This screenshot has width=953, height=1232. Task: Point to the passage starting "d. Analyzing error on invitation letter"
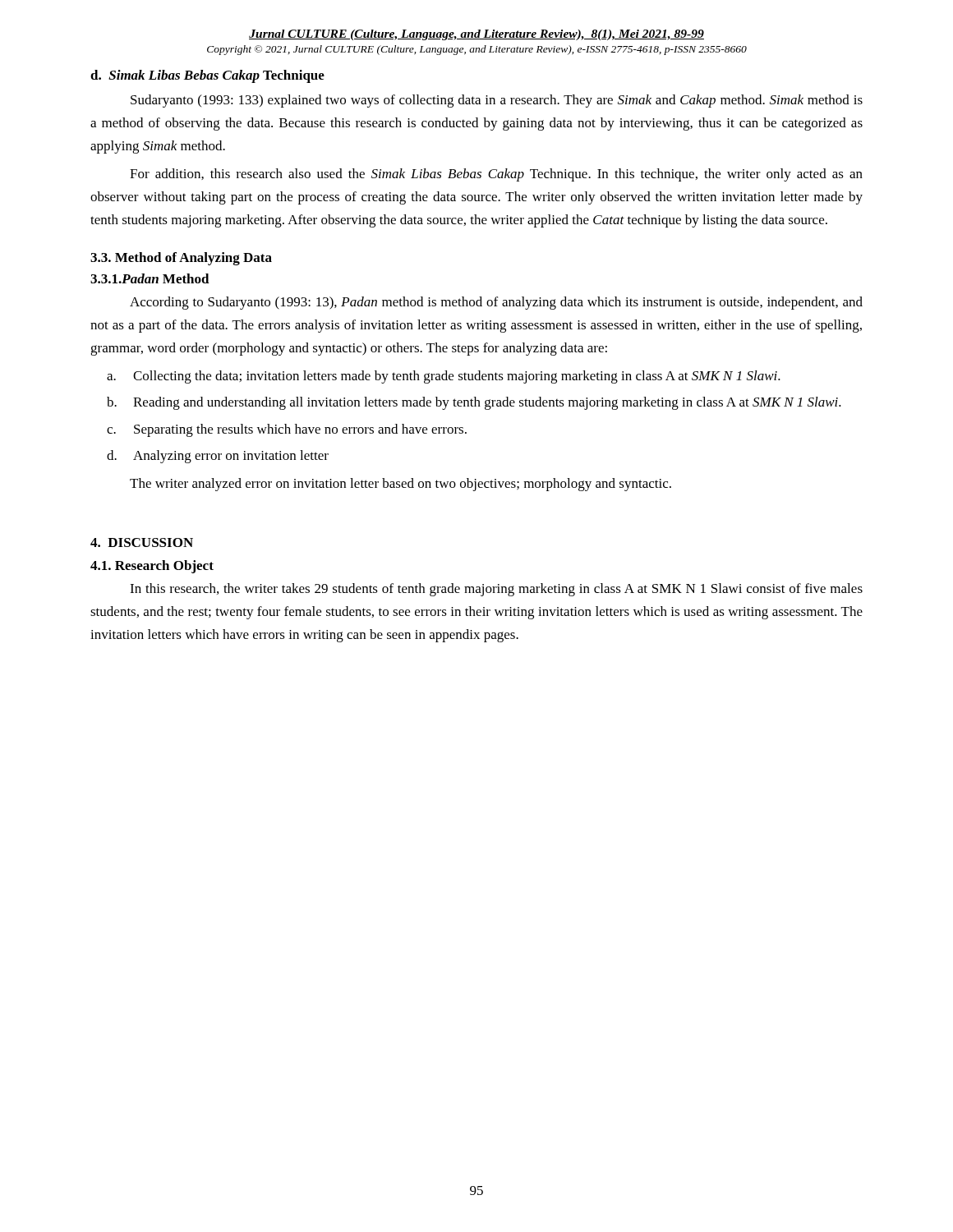[x=218, y=457]
